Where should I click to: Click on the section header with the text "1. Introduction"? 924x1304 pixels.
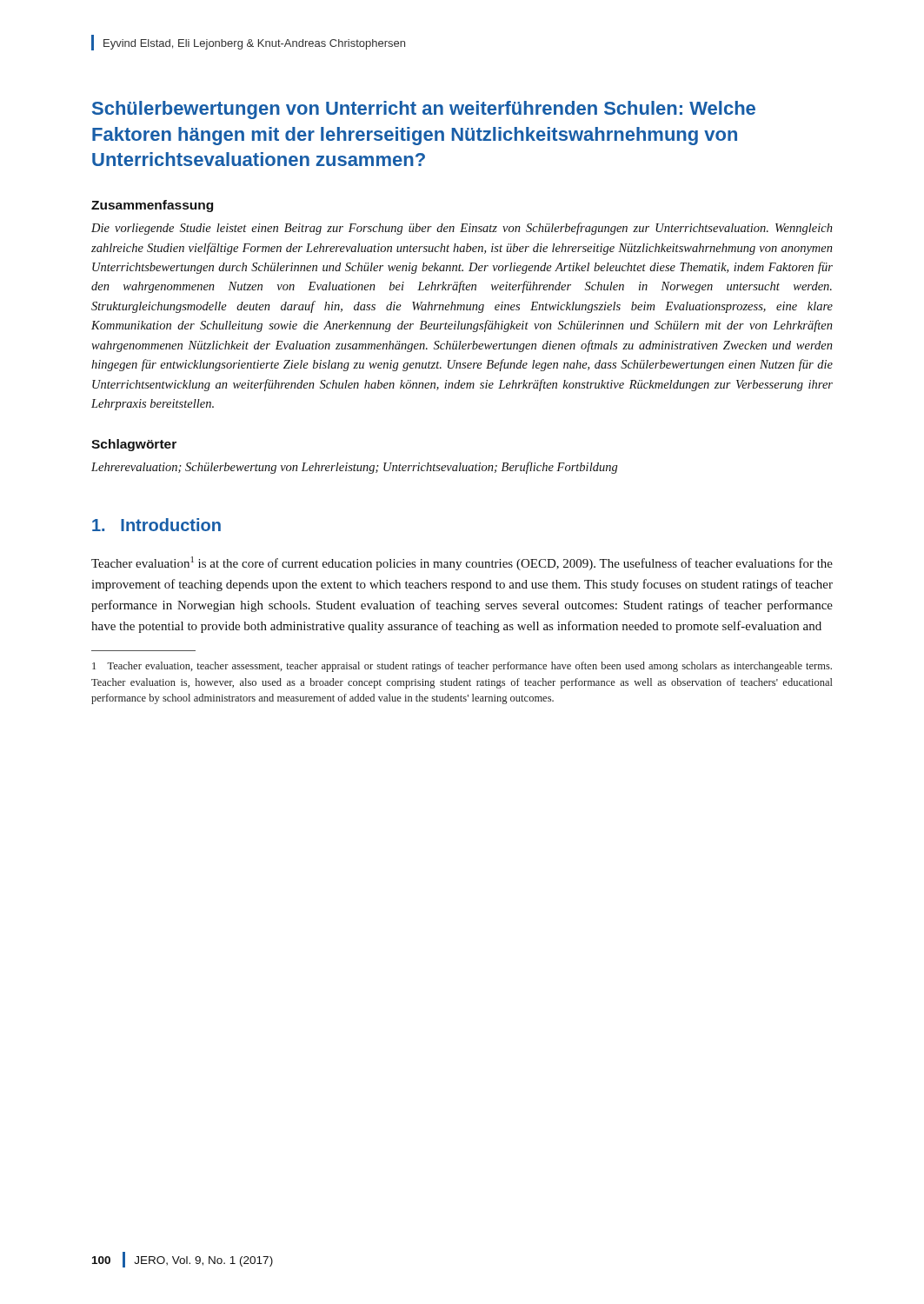click(x=156, y=525)
